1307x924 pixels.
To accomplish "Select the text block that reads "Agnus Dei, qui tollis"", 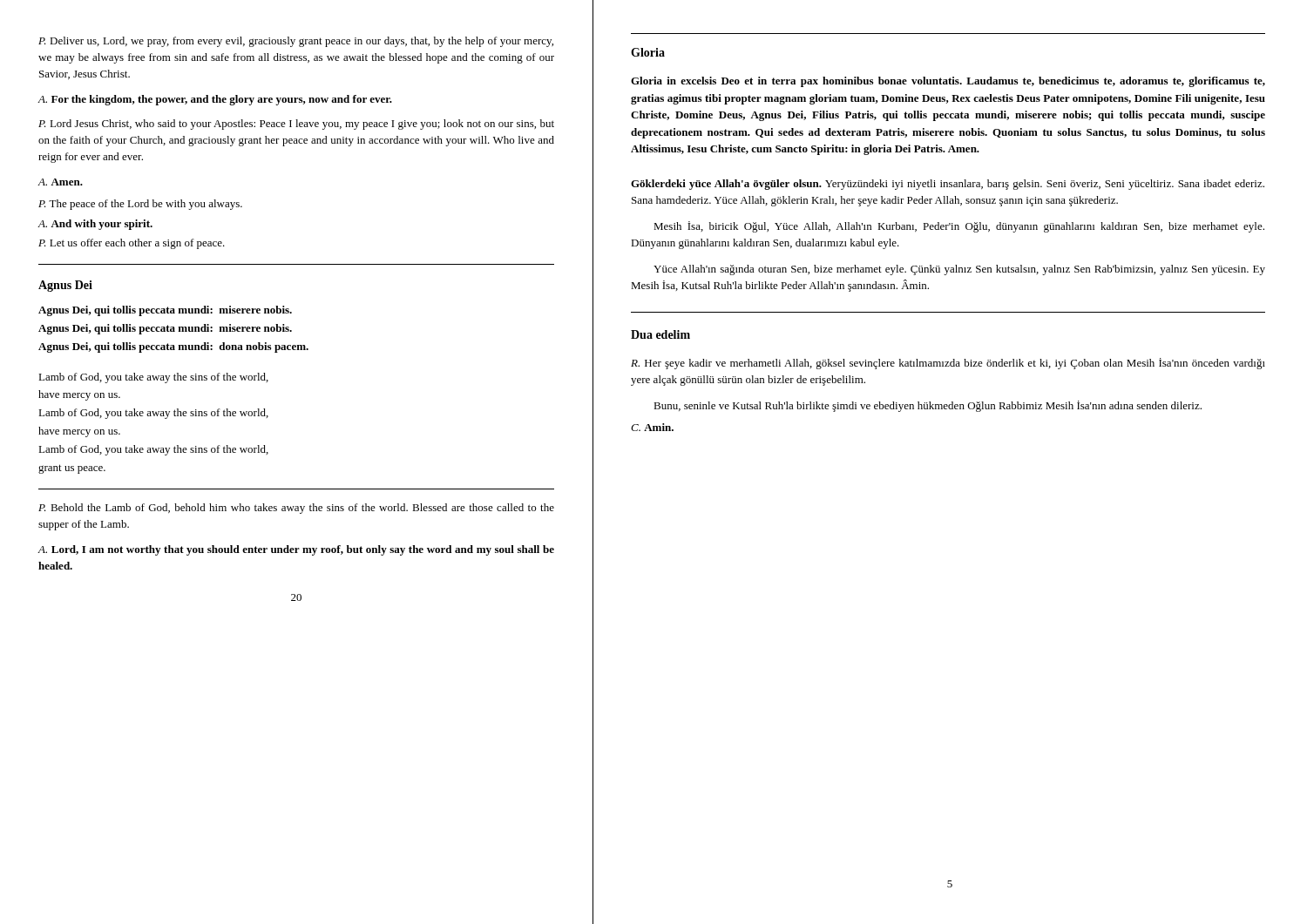I will point(296,329).
